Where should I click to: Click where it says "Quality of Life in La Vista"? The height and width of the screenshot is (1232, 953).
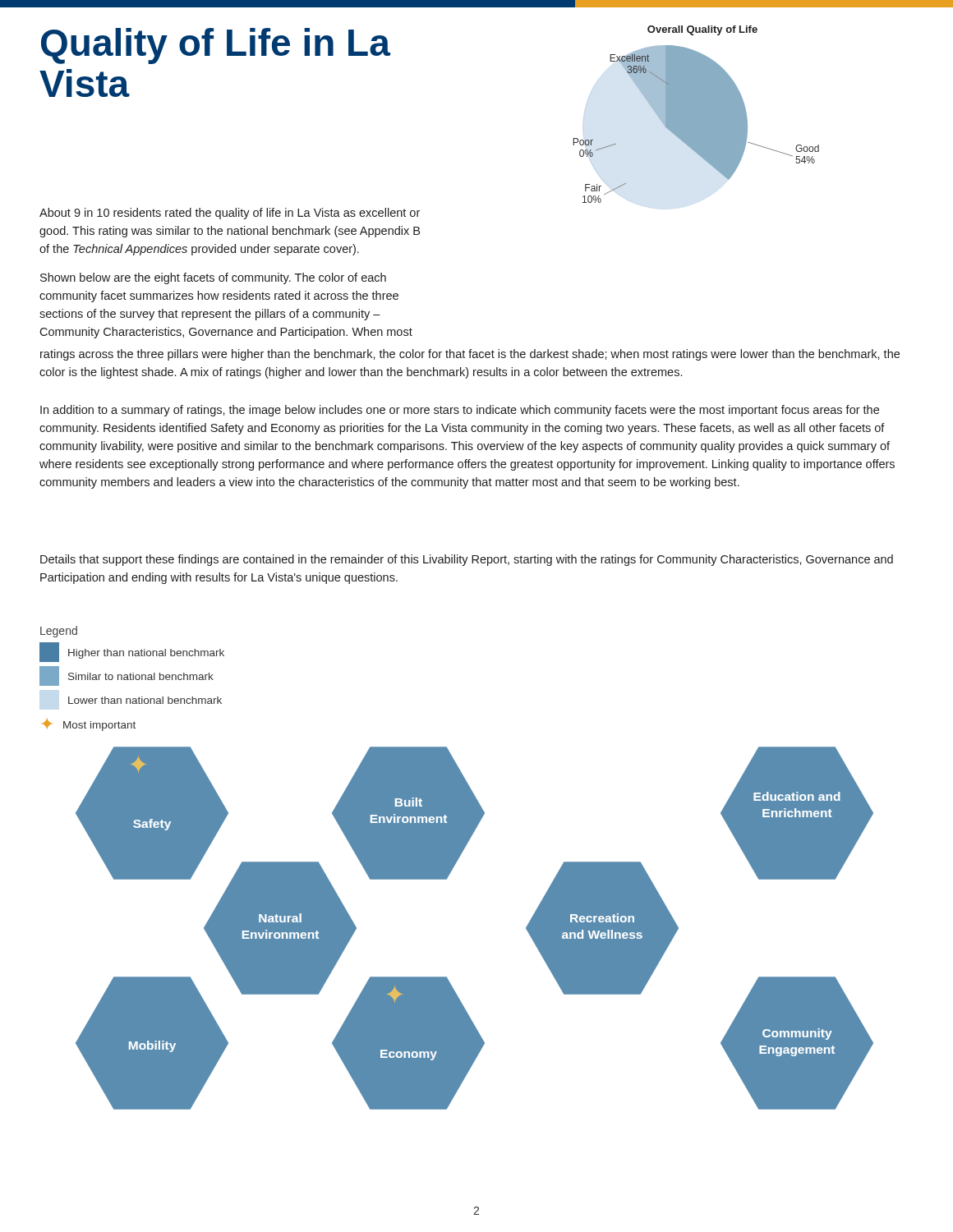click(228, 64)
